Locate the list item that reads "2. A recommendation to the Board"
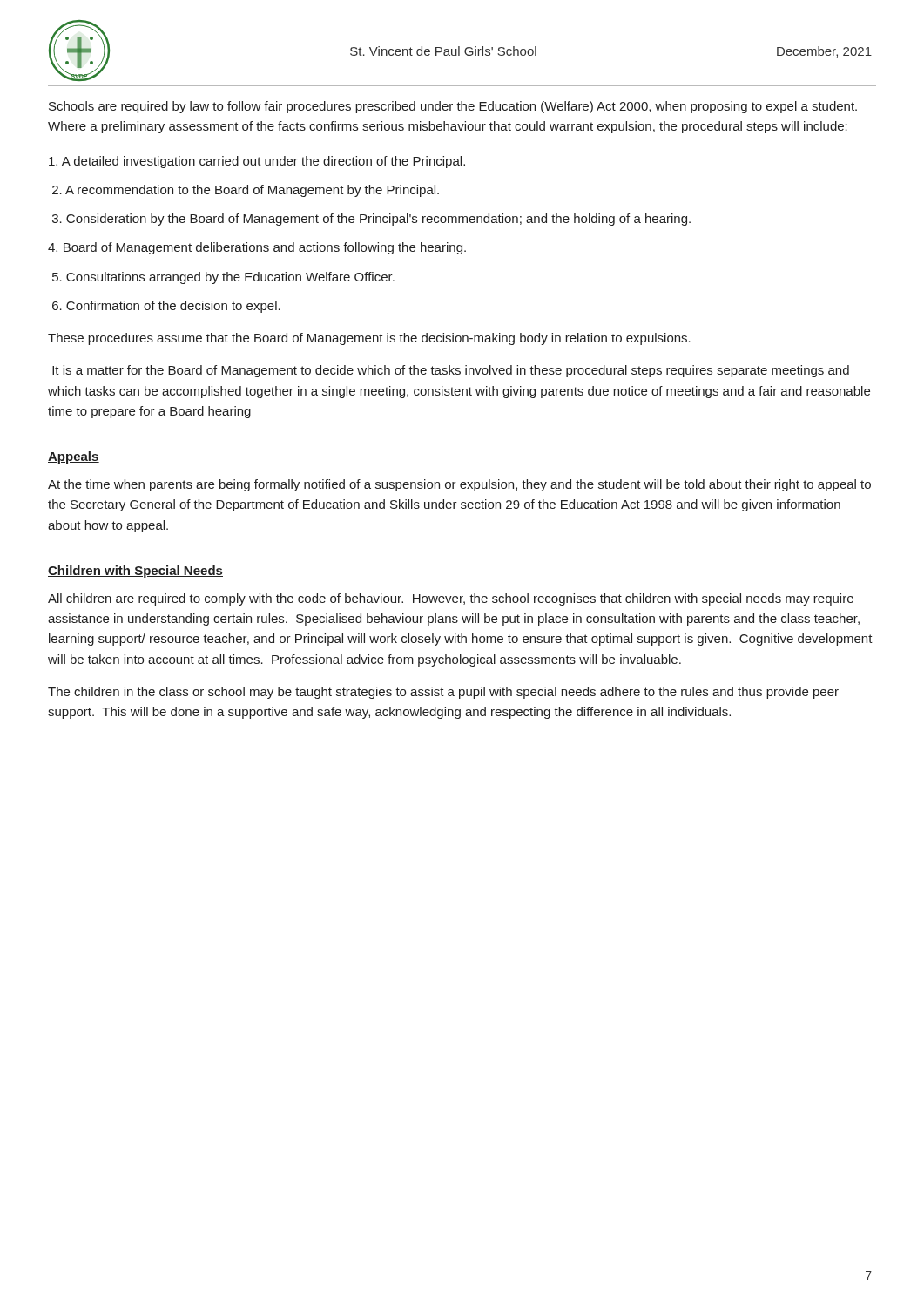Screen dimensions: 1307x924 [x=244, y=189]
